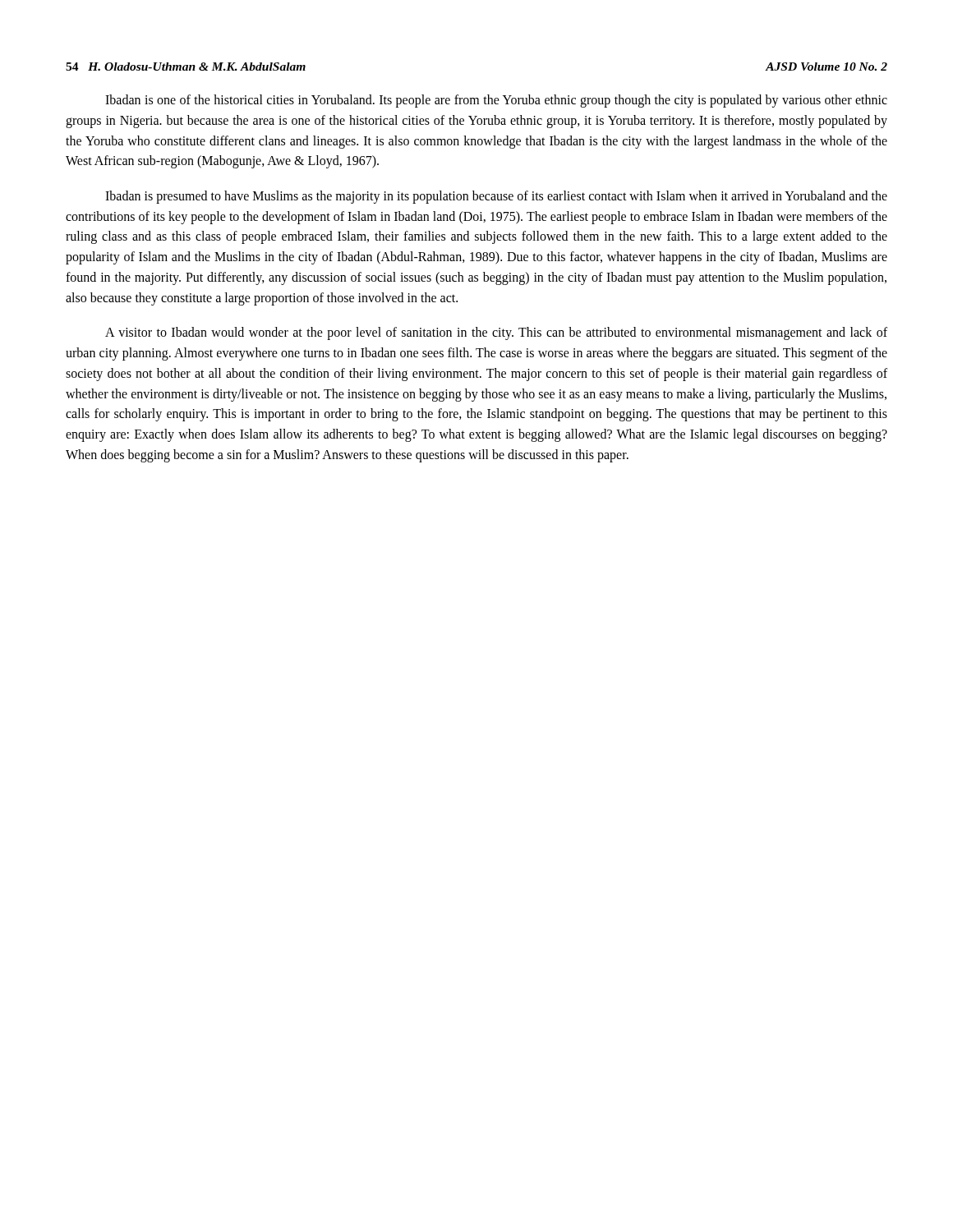The image size is (953, 1232).
Task: Find the text block that reads "Ibadan is one of the historical cities in"
Action: coord(476,278)
